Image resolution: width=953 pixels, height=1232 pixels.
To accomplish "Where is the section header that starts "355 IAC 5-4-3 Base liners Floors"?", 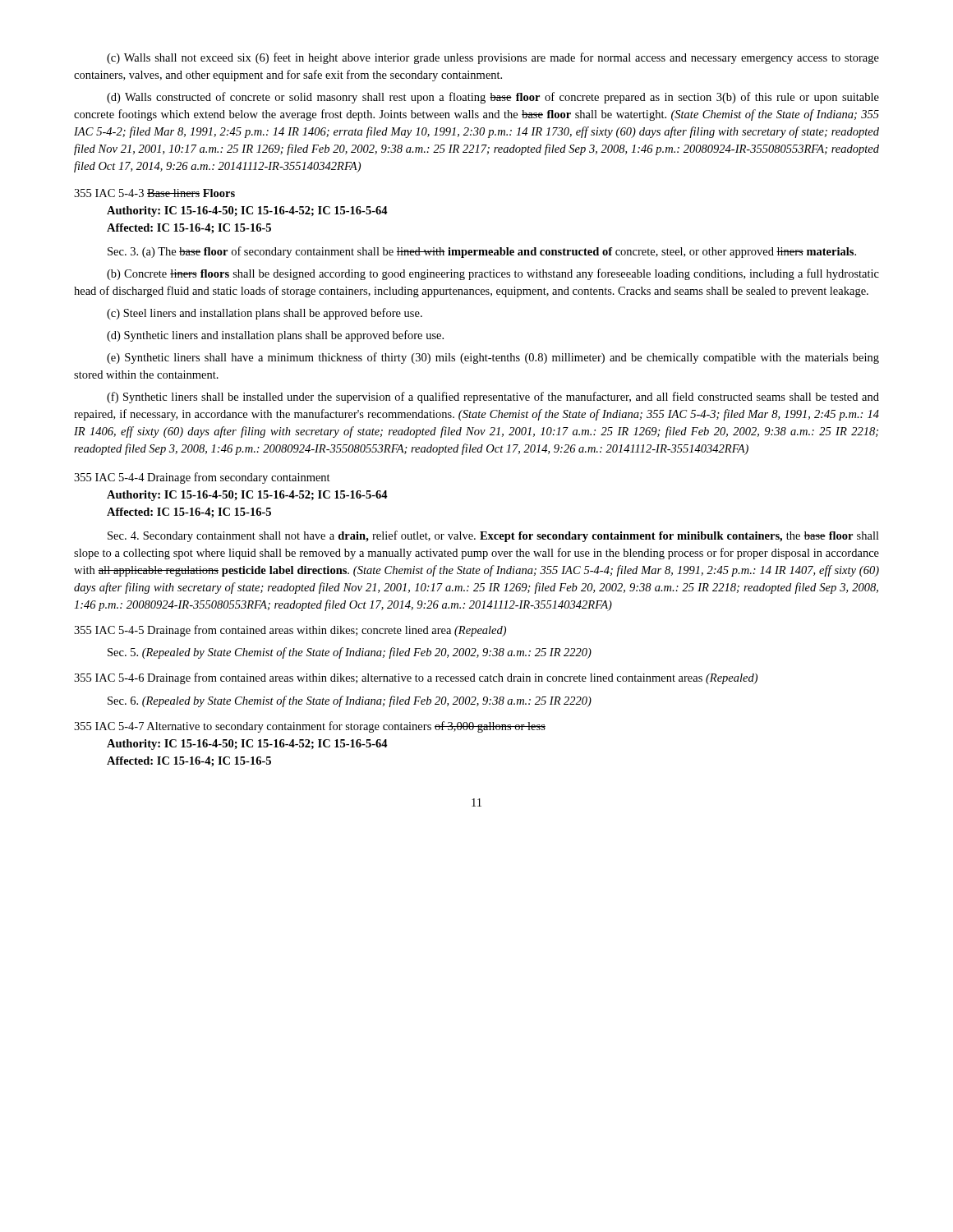I will (x=231, y=210).
